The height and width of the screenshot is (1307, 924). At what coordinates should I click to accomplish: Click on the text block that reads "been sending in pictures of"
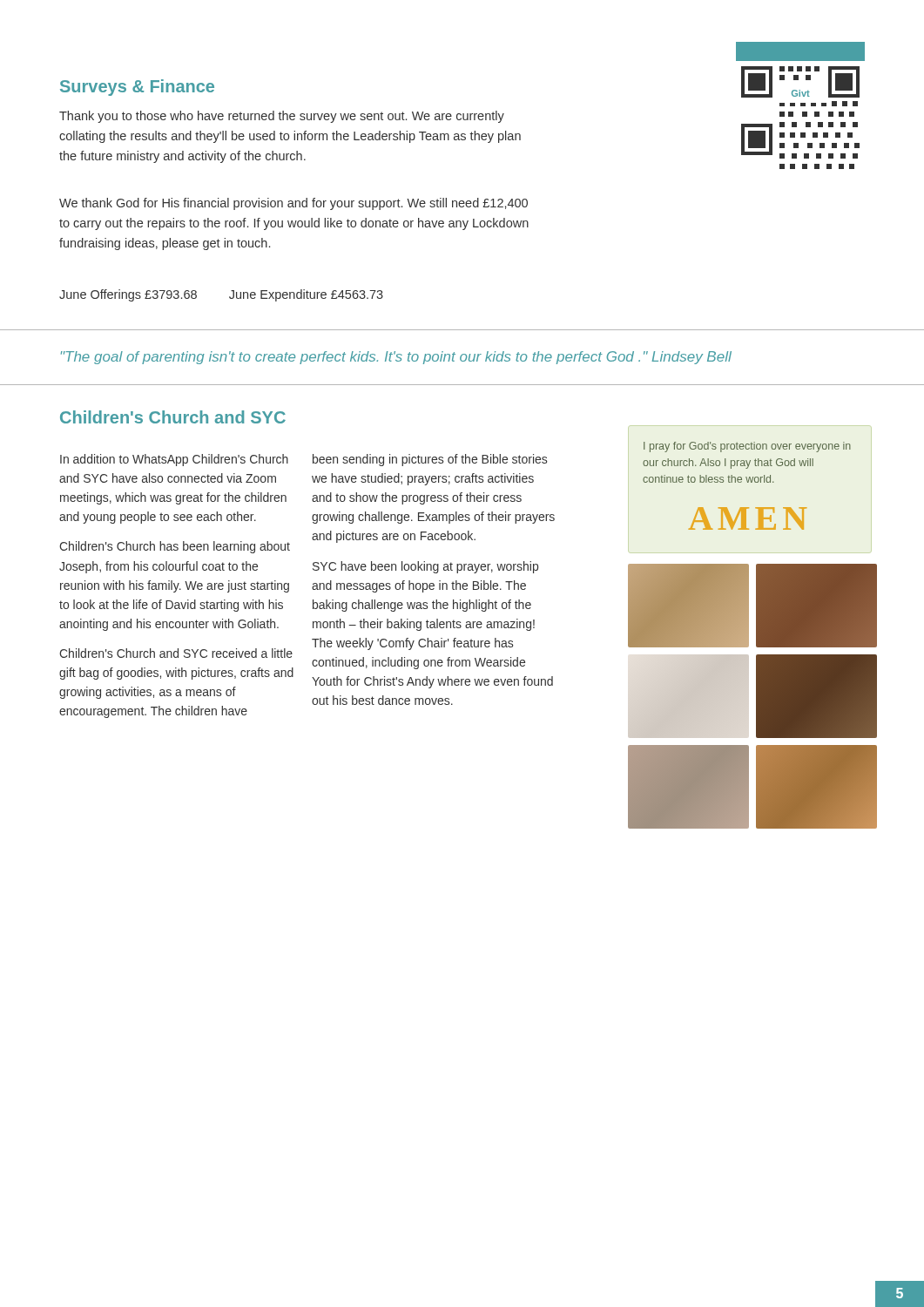433,498
